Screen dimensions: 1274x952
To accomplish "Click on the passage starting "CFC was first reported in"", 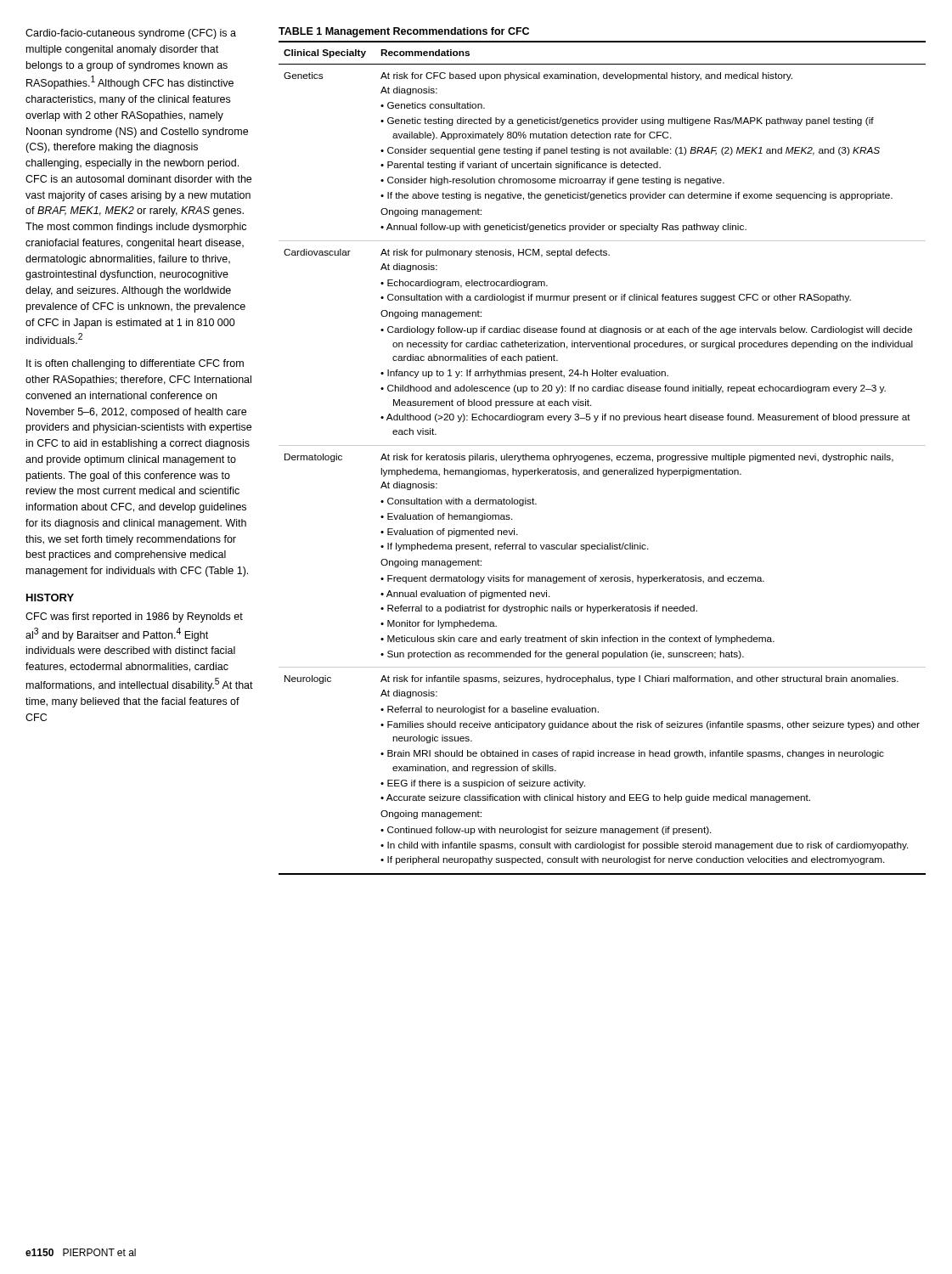I will (x=140, y=667).
